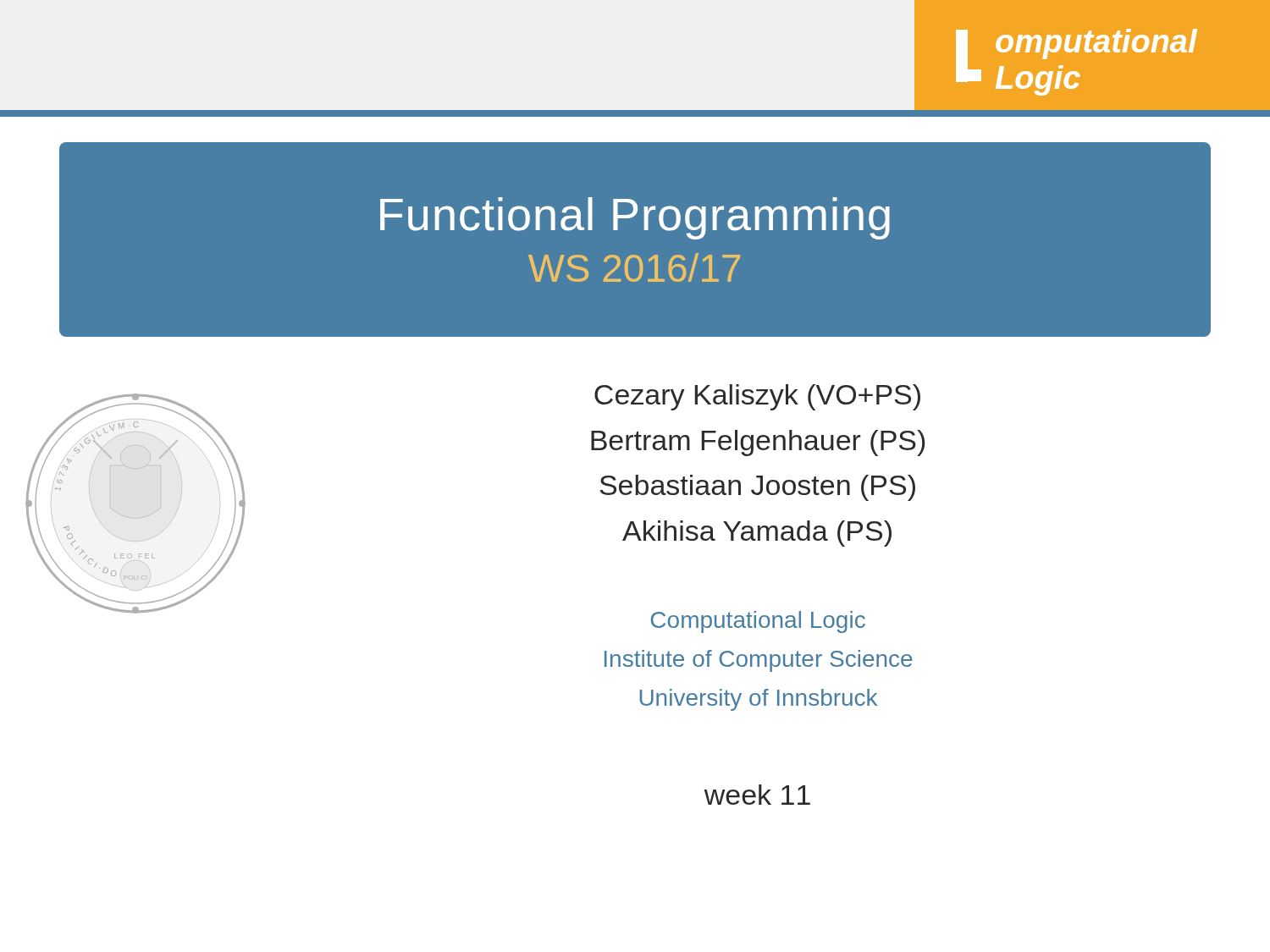This screenshot has width=1270, height=952.
Task: Locate the logo
Action: pyautogui.click(x=1092, y=56)
